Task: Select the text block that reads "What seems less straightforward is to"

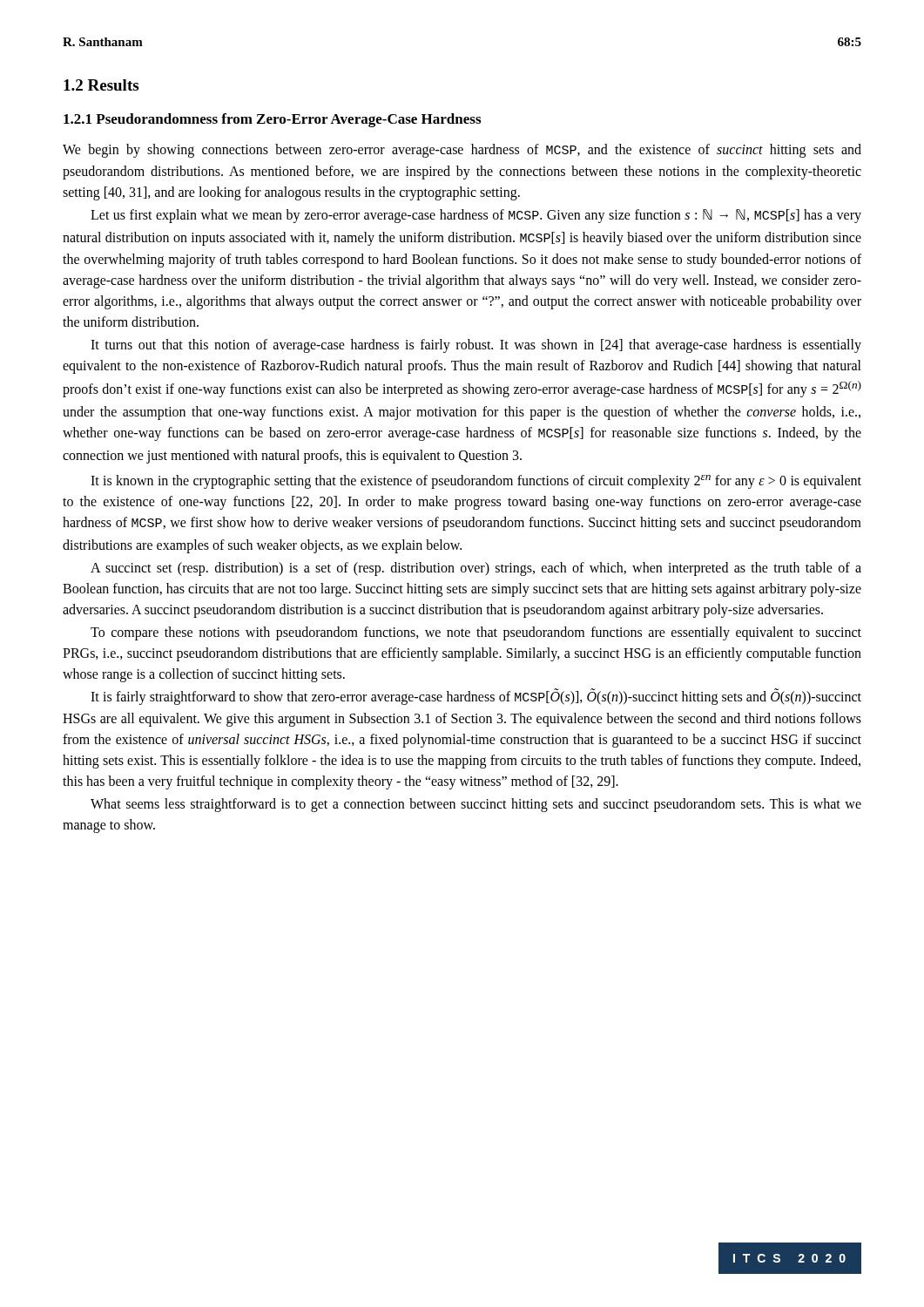Action: [462, 815]
